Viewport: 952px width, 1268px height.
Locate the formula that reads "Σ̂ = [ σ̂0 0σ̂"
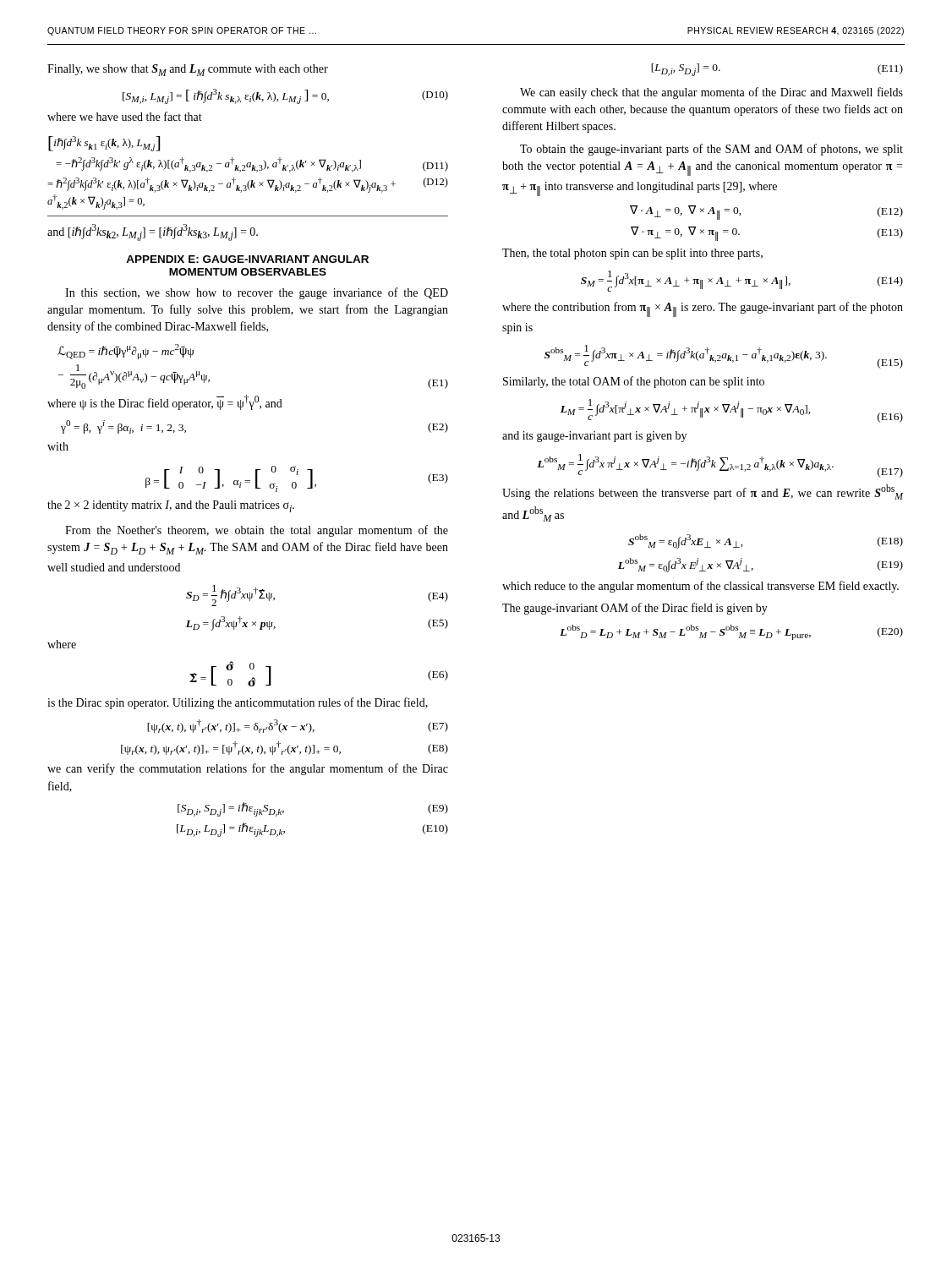tap(248, 674)
